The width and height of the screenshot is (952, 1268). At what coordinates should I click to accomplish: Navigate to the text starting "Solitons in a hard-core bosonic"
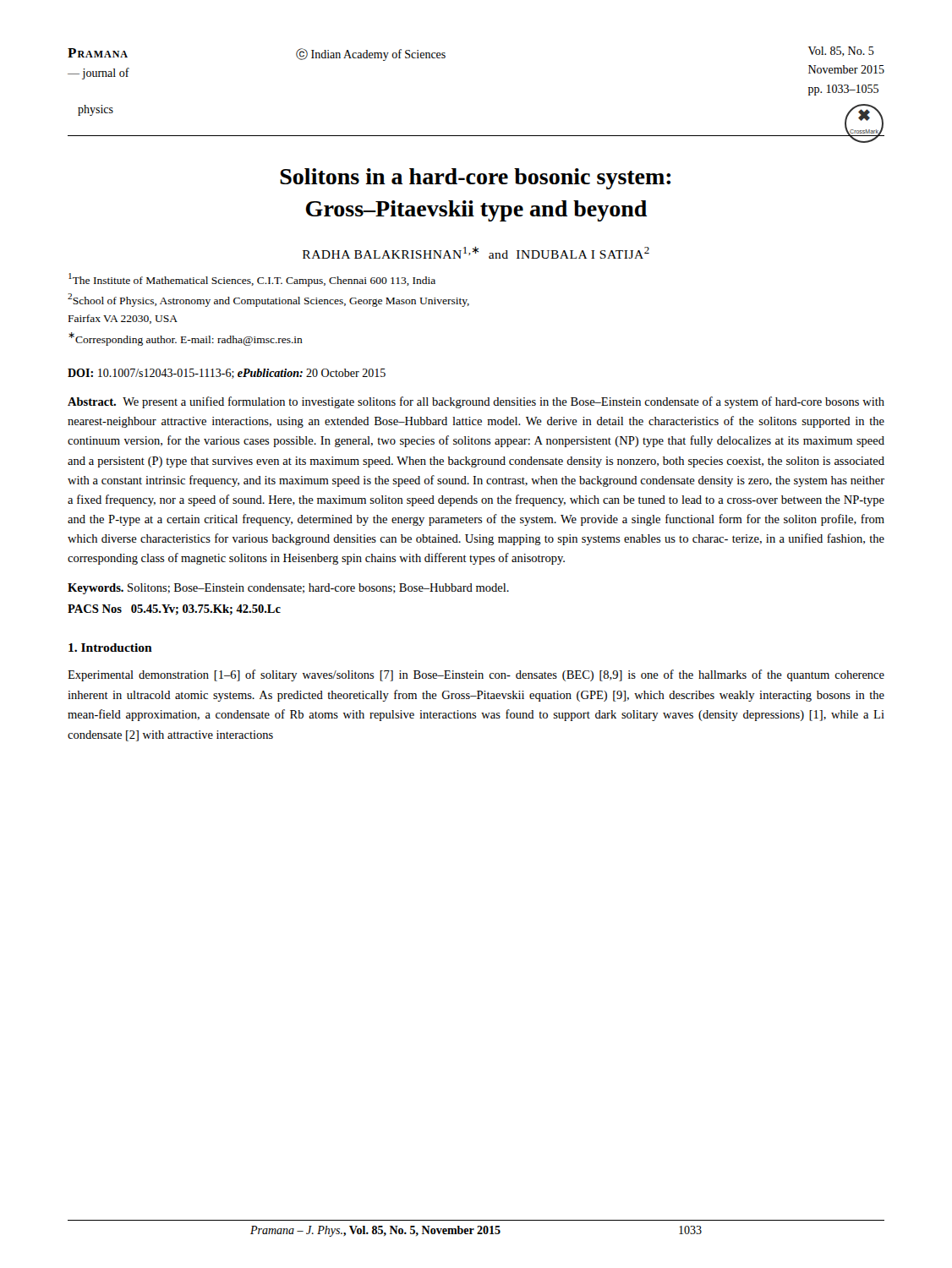coord(476,193)
